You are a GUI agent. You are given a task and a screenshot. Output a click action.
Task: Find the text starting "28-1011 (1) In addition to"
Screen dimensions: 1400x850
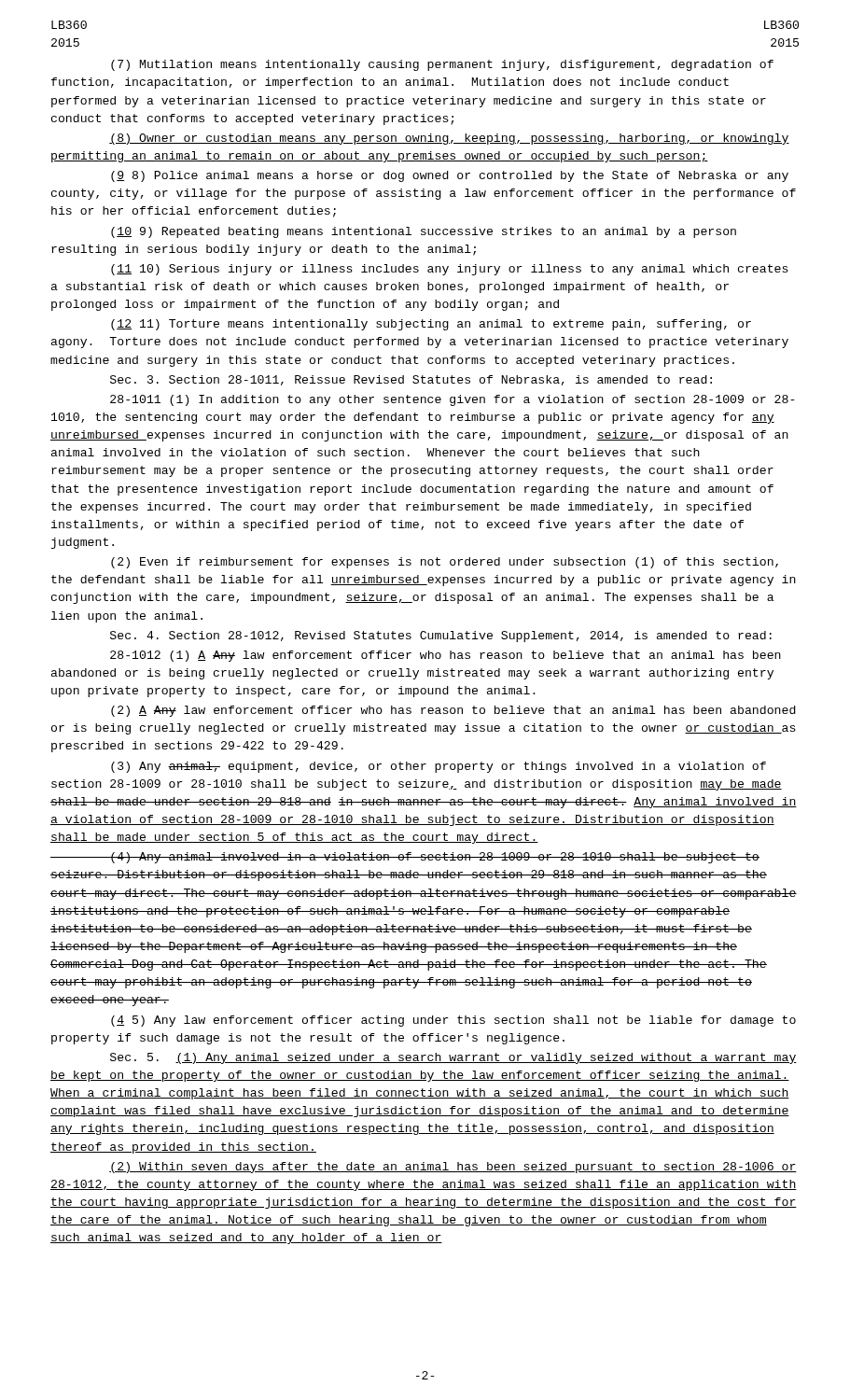pos(425,471)
